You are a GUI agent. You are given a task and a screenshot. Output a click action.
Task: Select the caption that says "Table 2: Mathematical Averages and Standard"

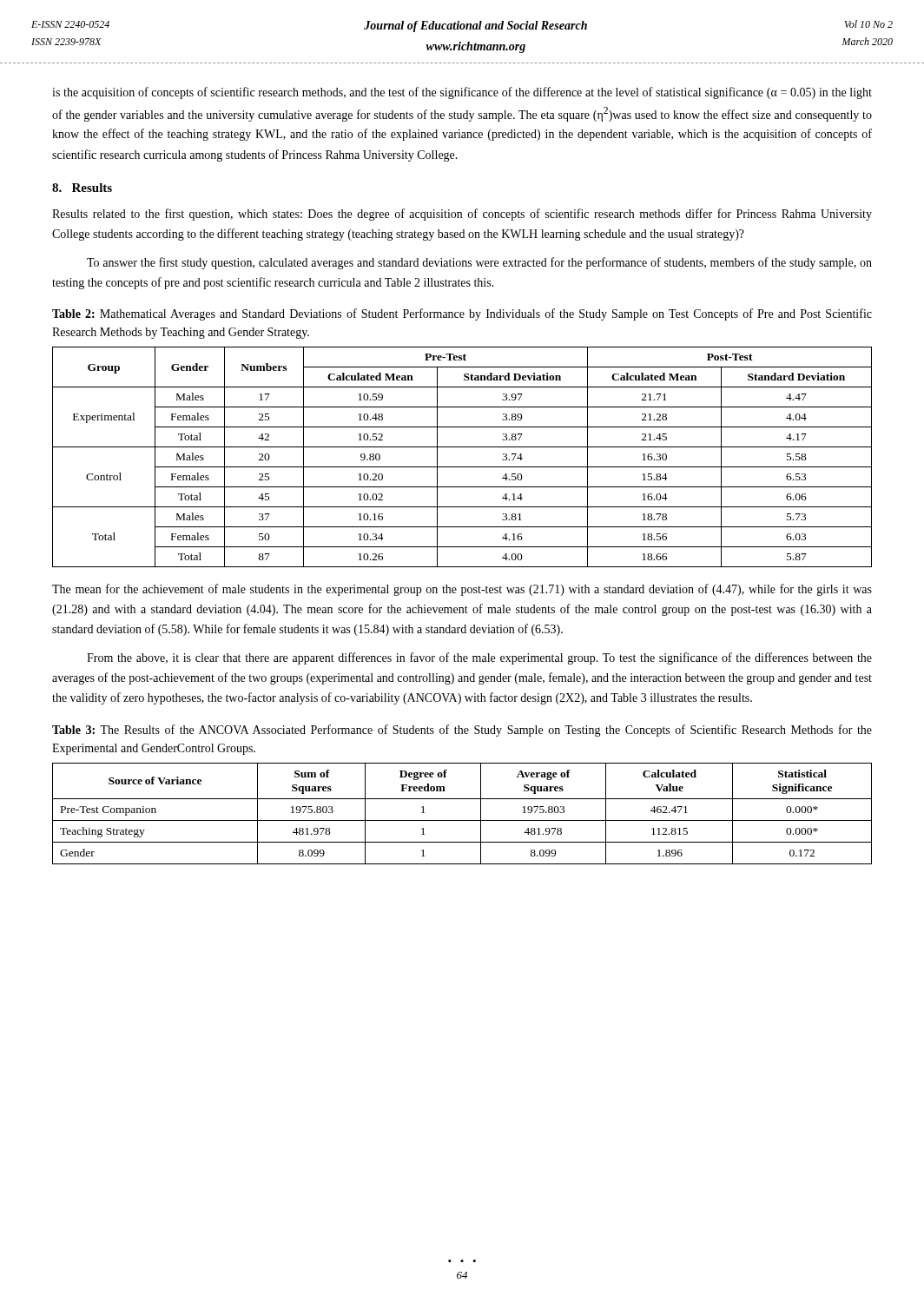pos(462,323)
